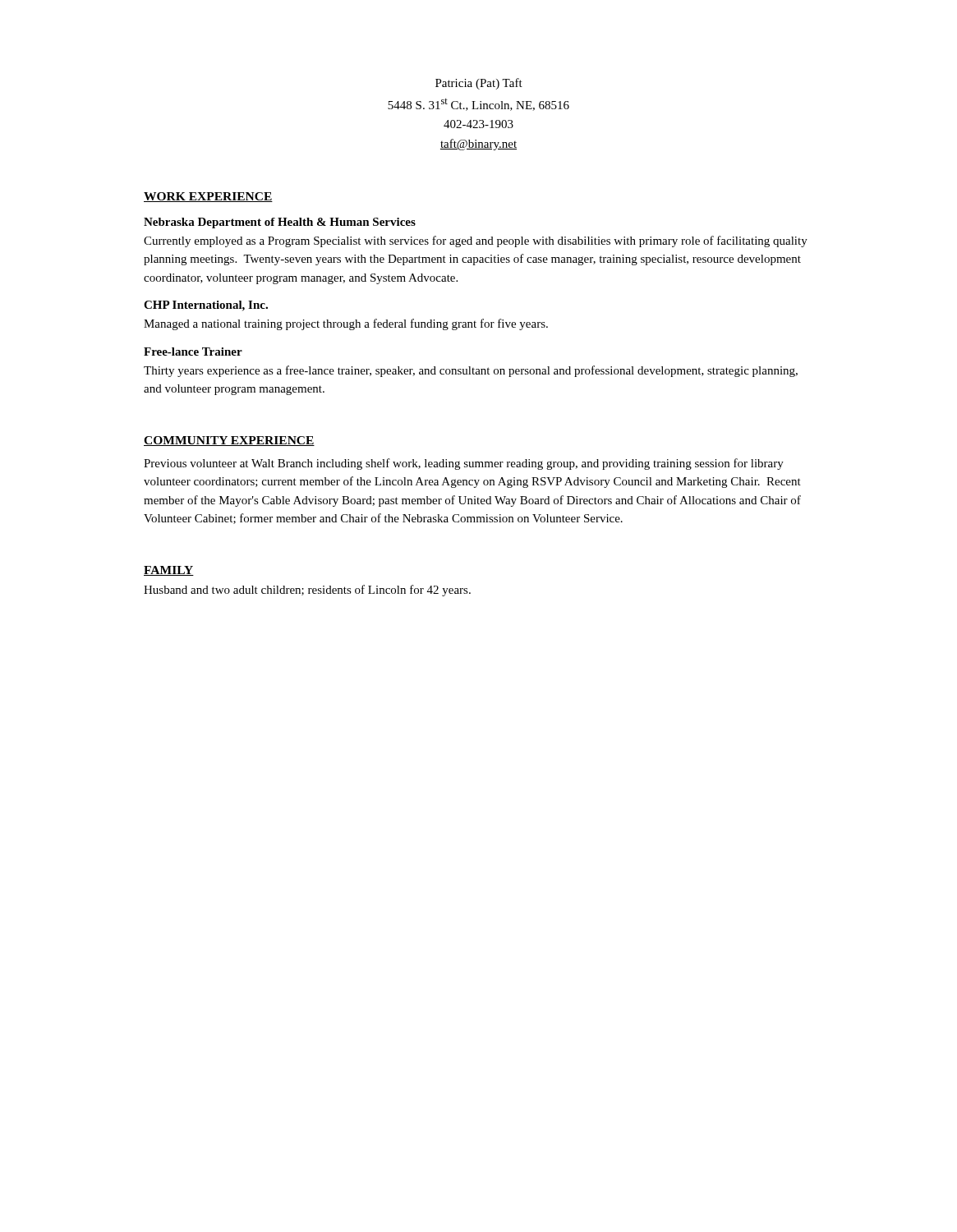
Task: Locate the title containing "Patricia (Pat) Taft 5448 S. 31st"
Action: coord(478,114)
